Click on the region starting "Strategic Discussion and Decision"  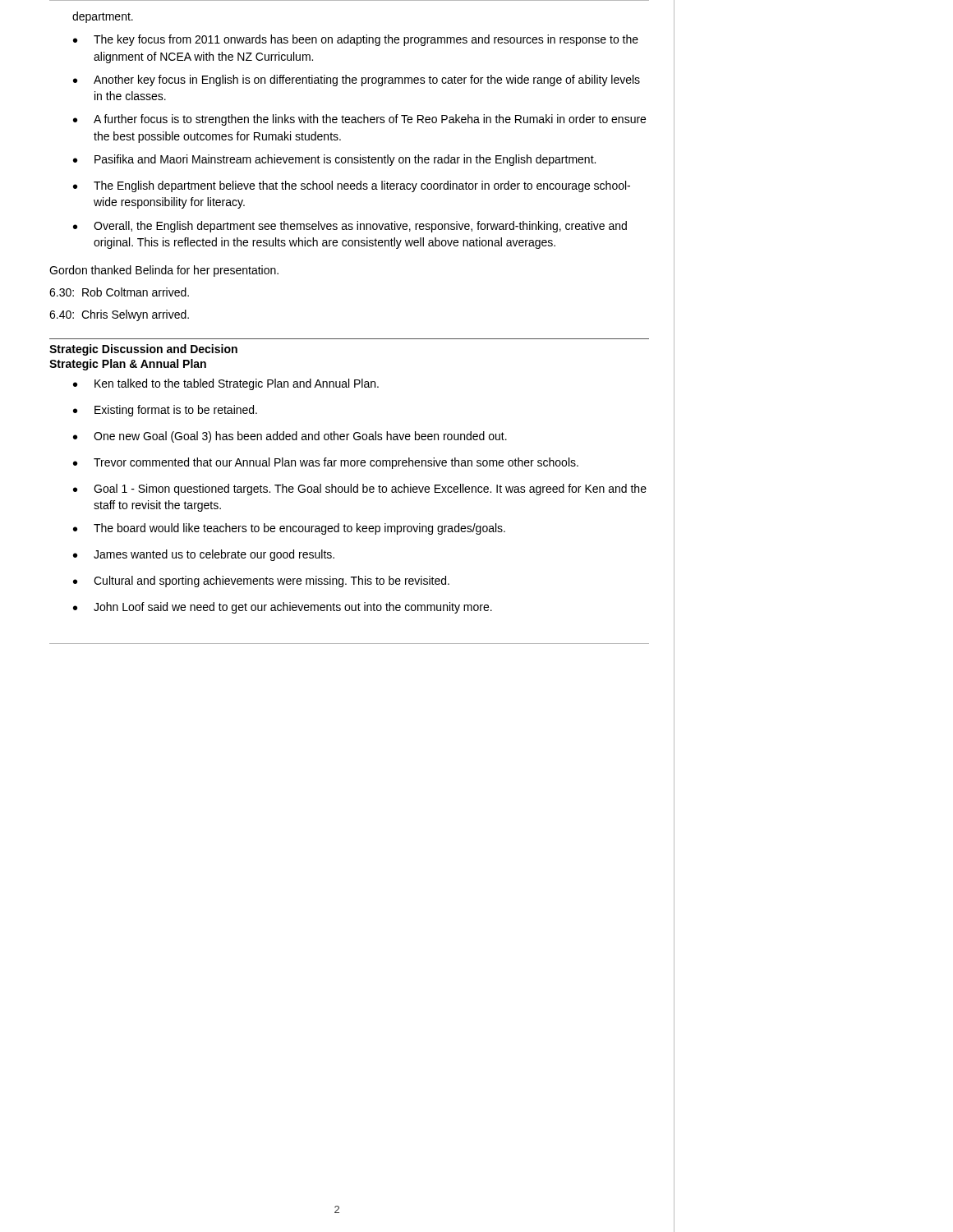[x=144, y=349]
